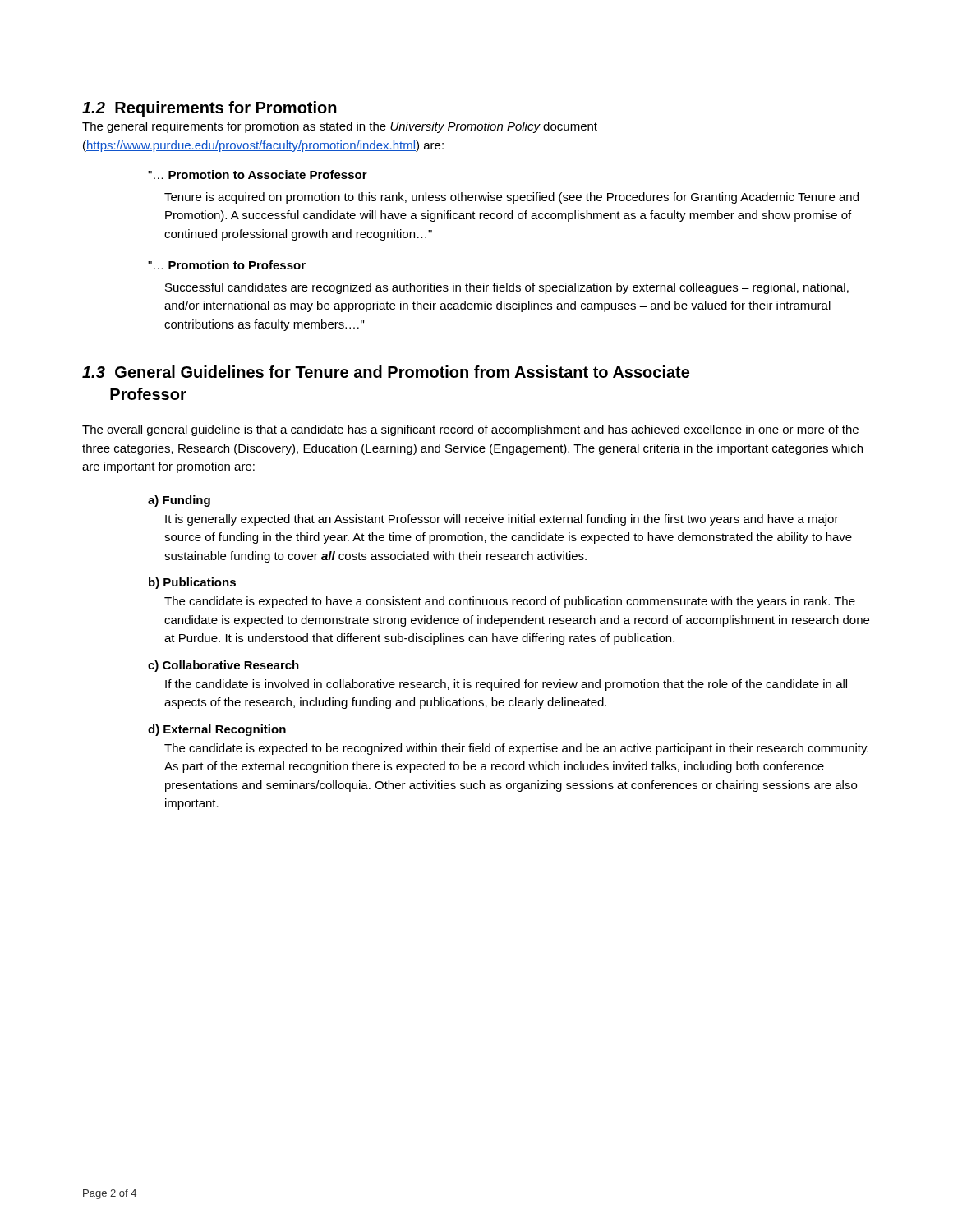
Task: Navigate to the block starting "The overall general guideline is that"
Action: pyautogui.click(x=473, y=448)
